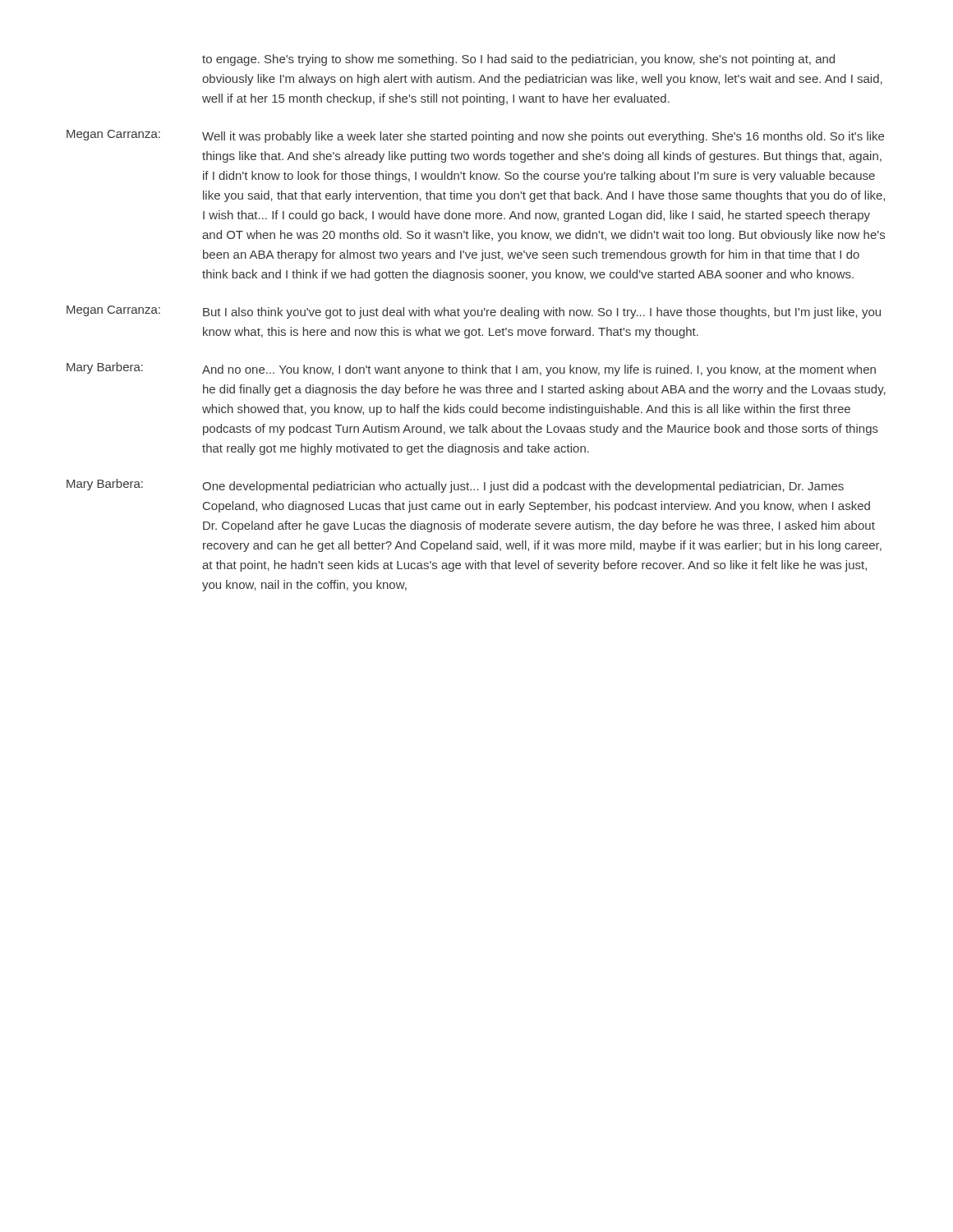This screenshot has height=1232, width=953.
Task: Click on the passage starting "Mary Barbera: And no one... You know, I"
Action: (476, 409)
